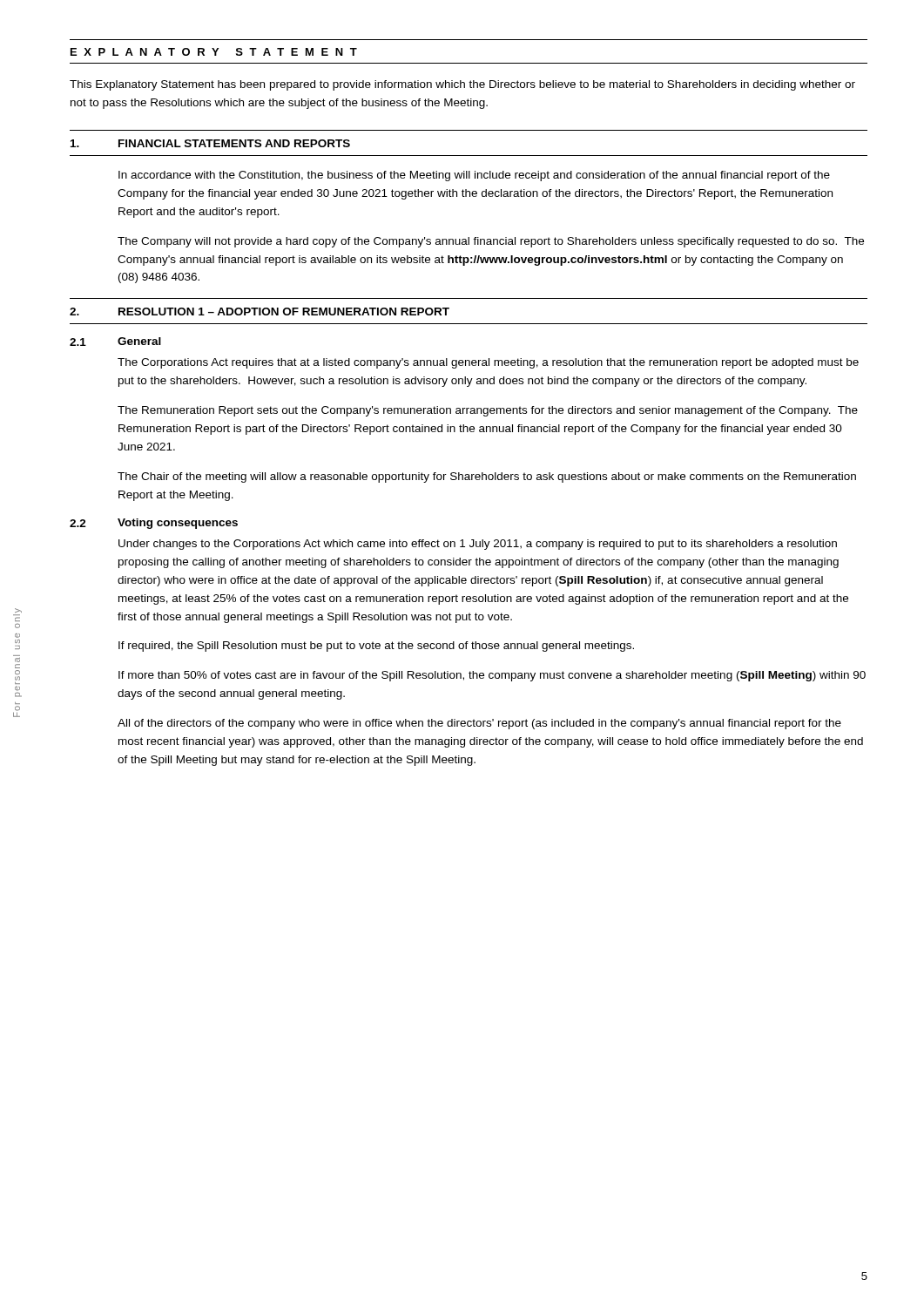This screenshot has width=924, height=1307.
Task: Click on the text block that reads "This Explanatory Statement"
Action: click(x=462, y=93)
